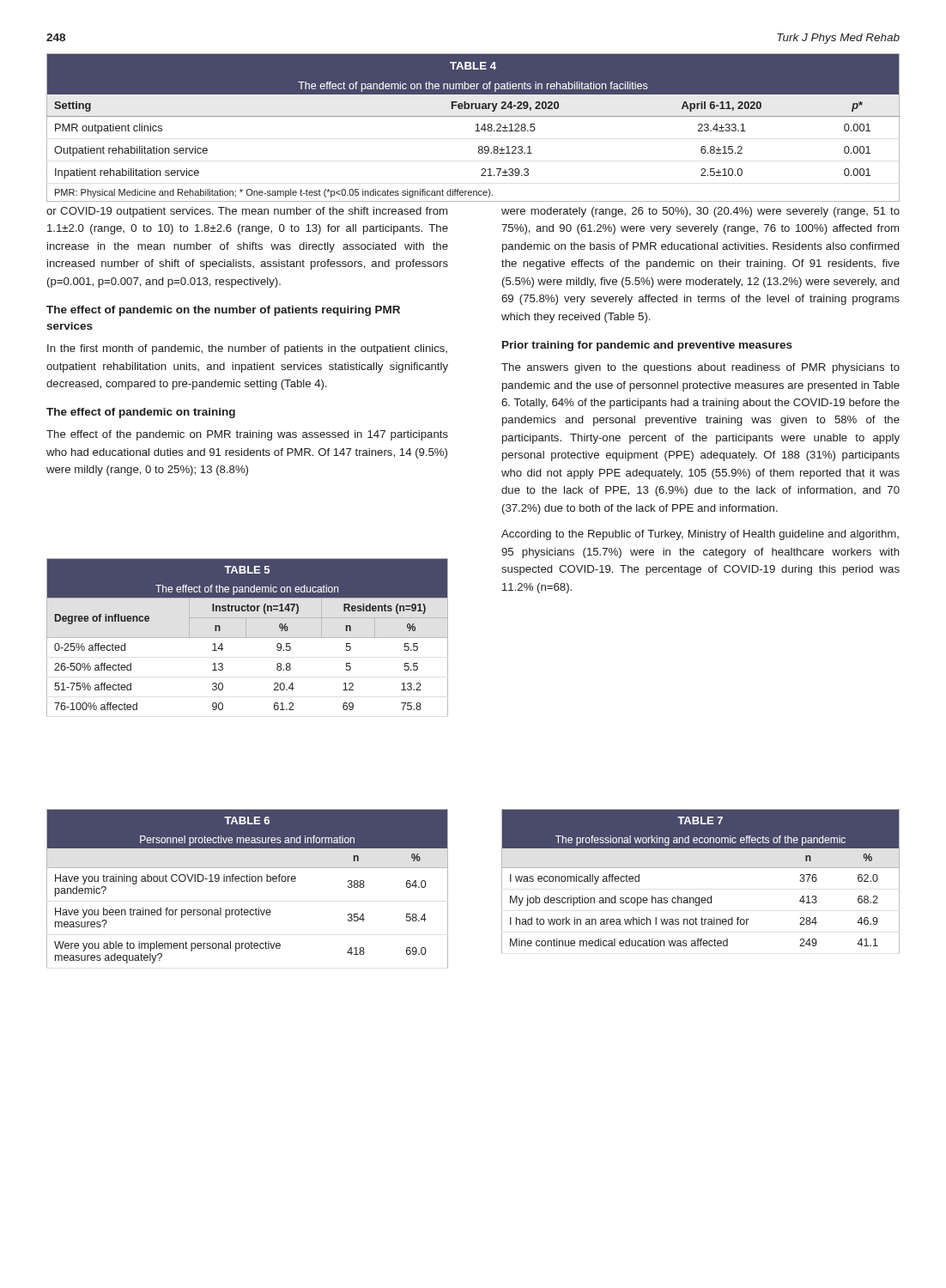The image size is (946, 1288).
Task: Point to the passage starting "According to the Republic of Turkey, Ministry"
Action: [700, 560]
